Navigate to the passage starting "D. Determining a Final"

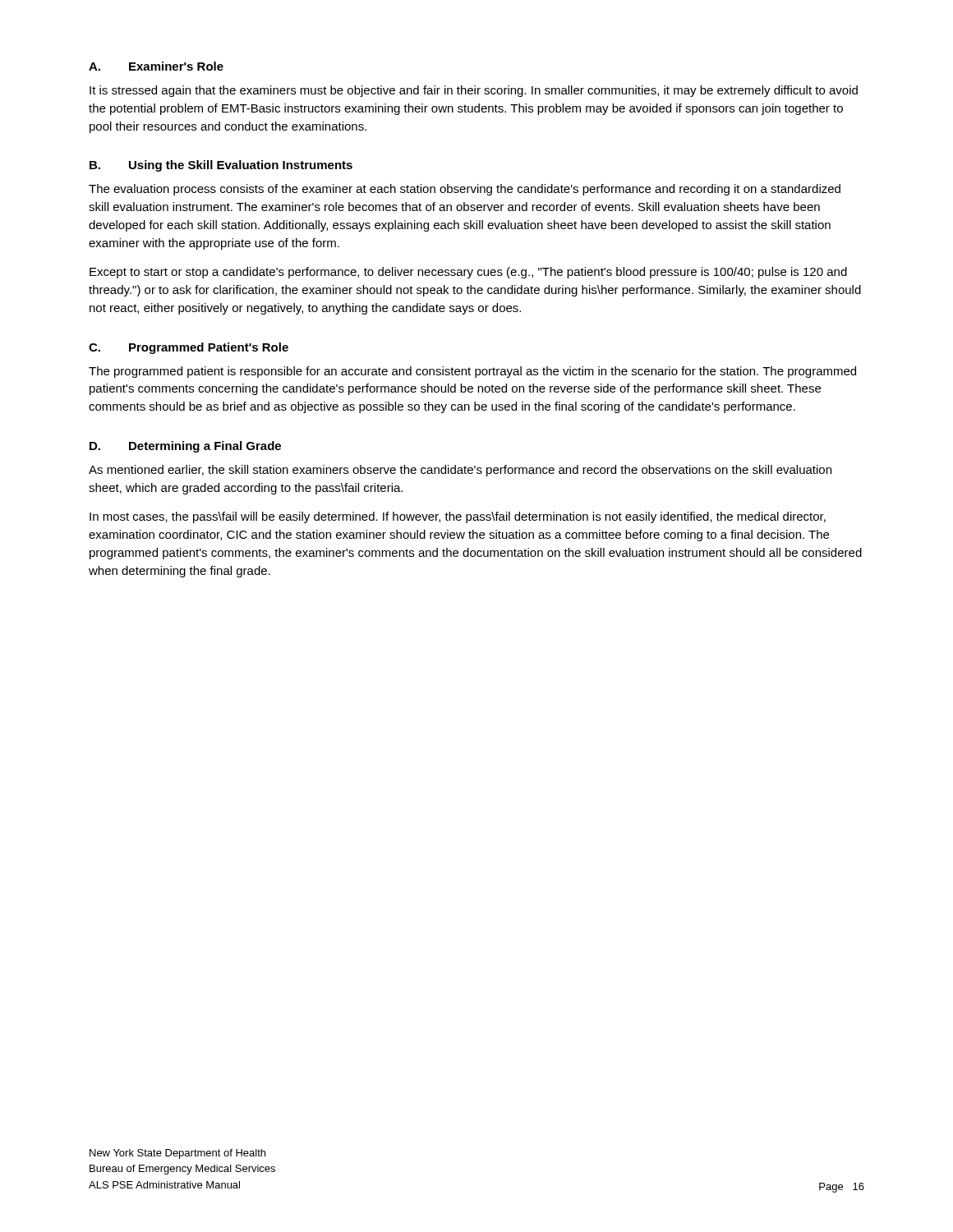(185, 445)
